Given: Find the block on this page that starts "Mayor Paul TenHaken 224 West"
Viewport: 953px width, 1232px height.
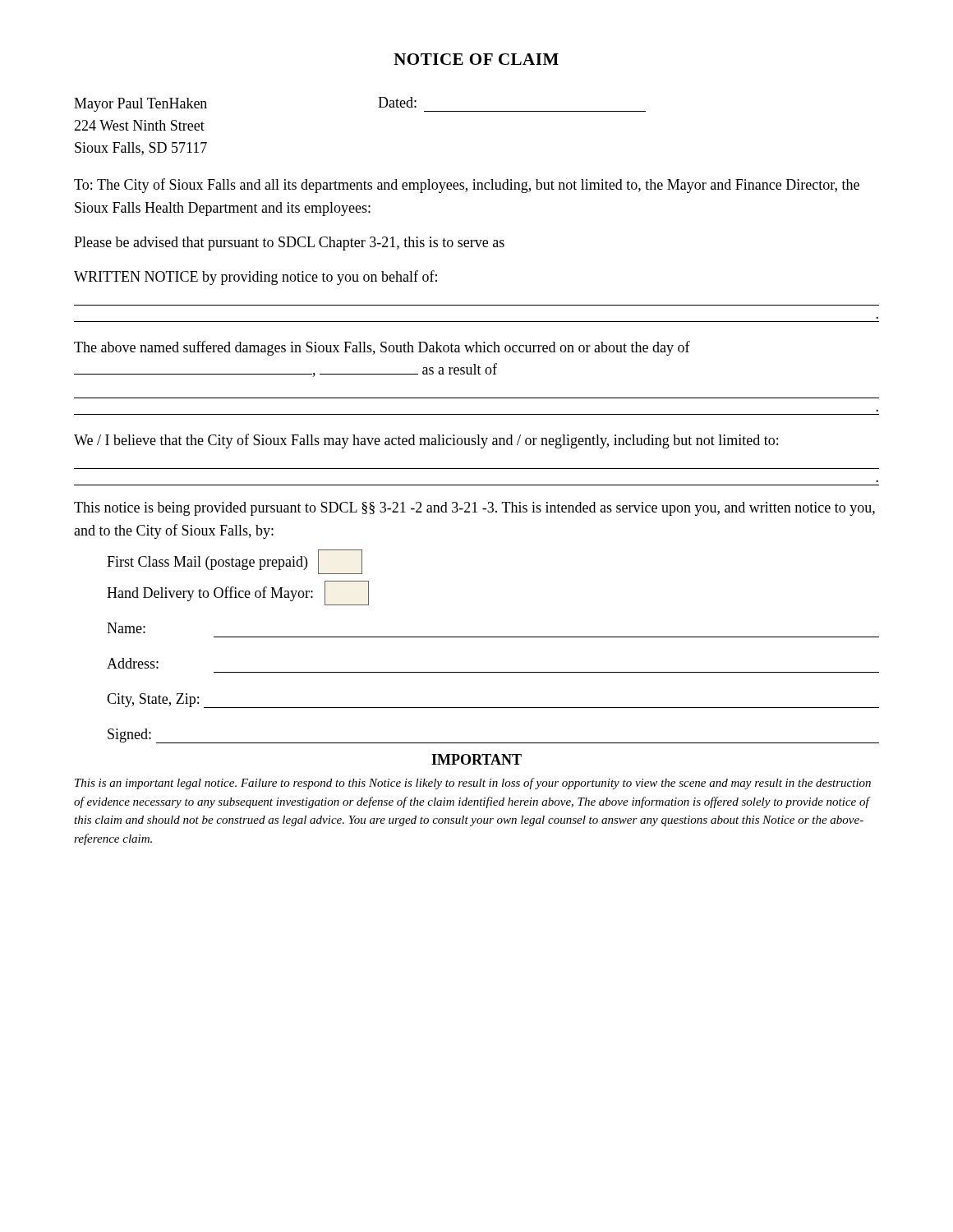Looking at the screenshot, I should pyautogui.click(x=141, y=104).
